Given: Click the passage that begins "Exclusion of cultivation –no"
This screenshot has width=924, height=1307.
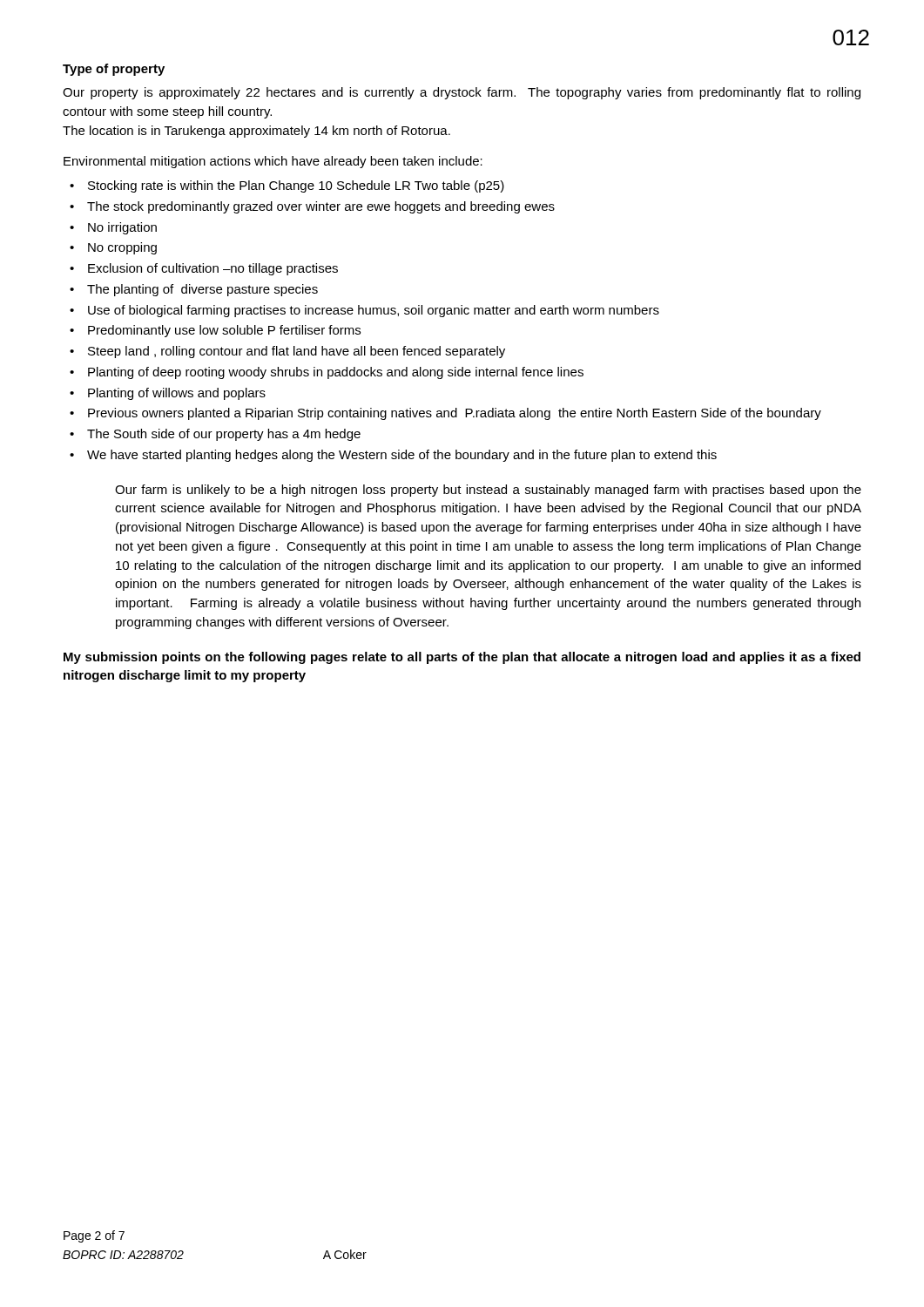Looking at the screenshot, I should tap(213, 268).
